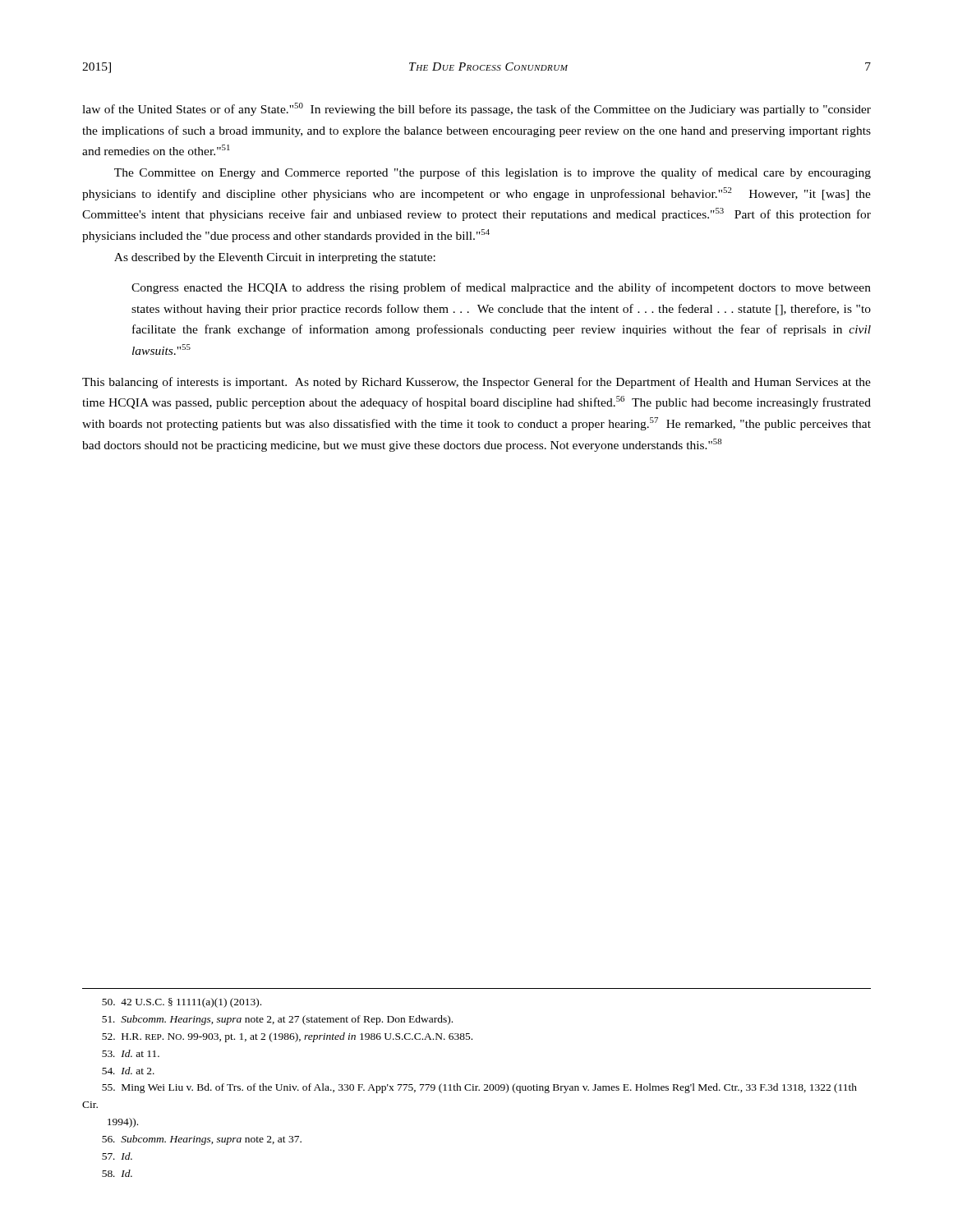Select the text block with the text "As described by the Eleventh"
This screenshot has height=1232, width=953.
(275, 258)
